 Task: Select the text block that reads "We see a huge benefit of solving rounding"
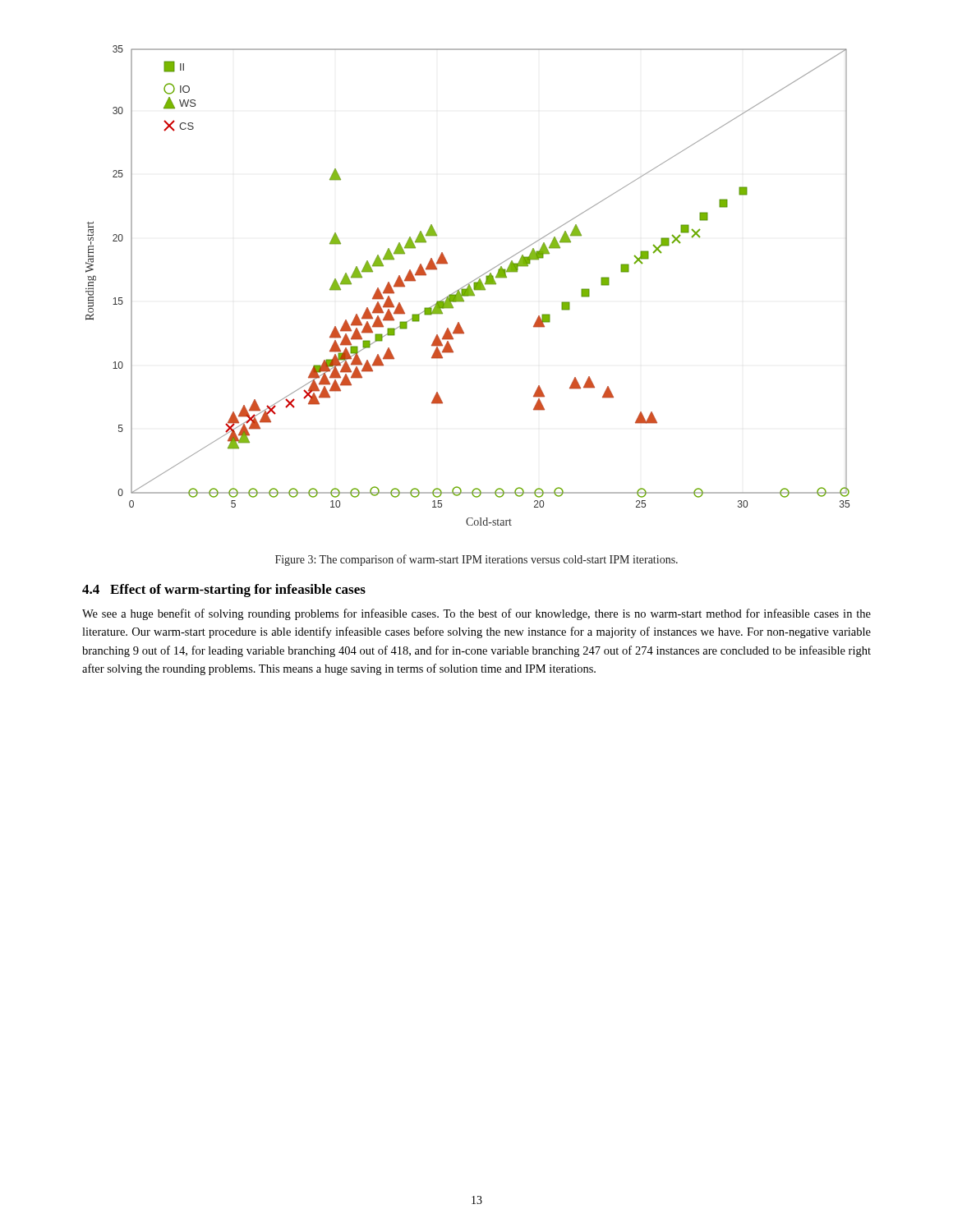[476, 641]
